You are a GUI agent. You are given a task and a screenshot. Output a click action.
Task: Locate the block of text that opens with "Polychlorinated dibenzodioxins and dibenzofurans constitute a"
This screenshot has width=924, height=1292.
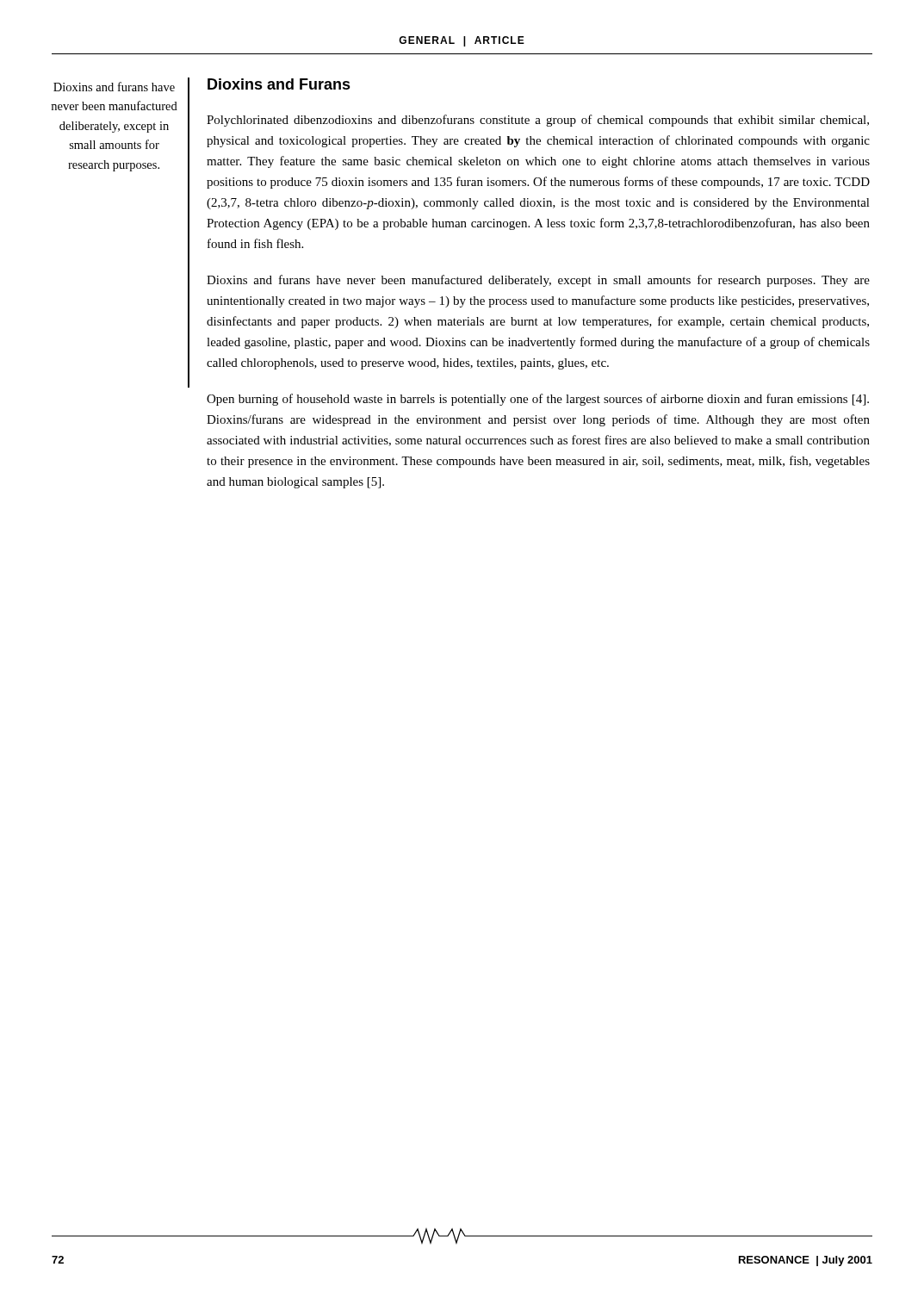pyautogui.click(x=538, y=182)
